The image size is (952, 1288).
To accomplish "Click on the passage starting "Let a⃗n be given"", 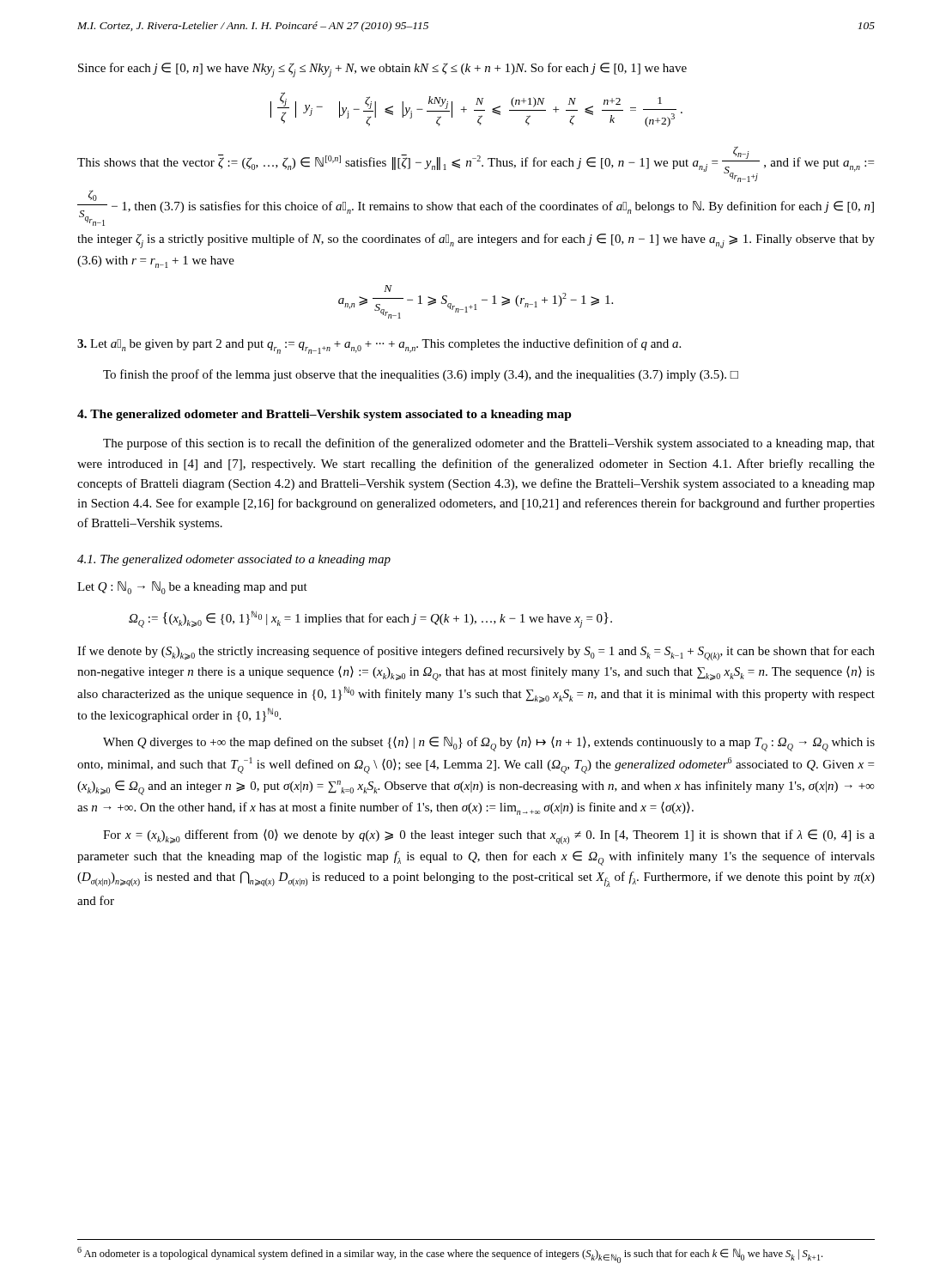I will [476, 346].
